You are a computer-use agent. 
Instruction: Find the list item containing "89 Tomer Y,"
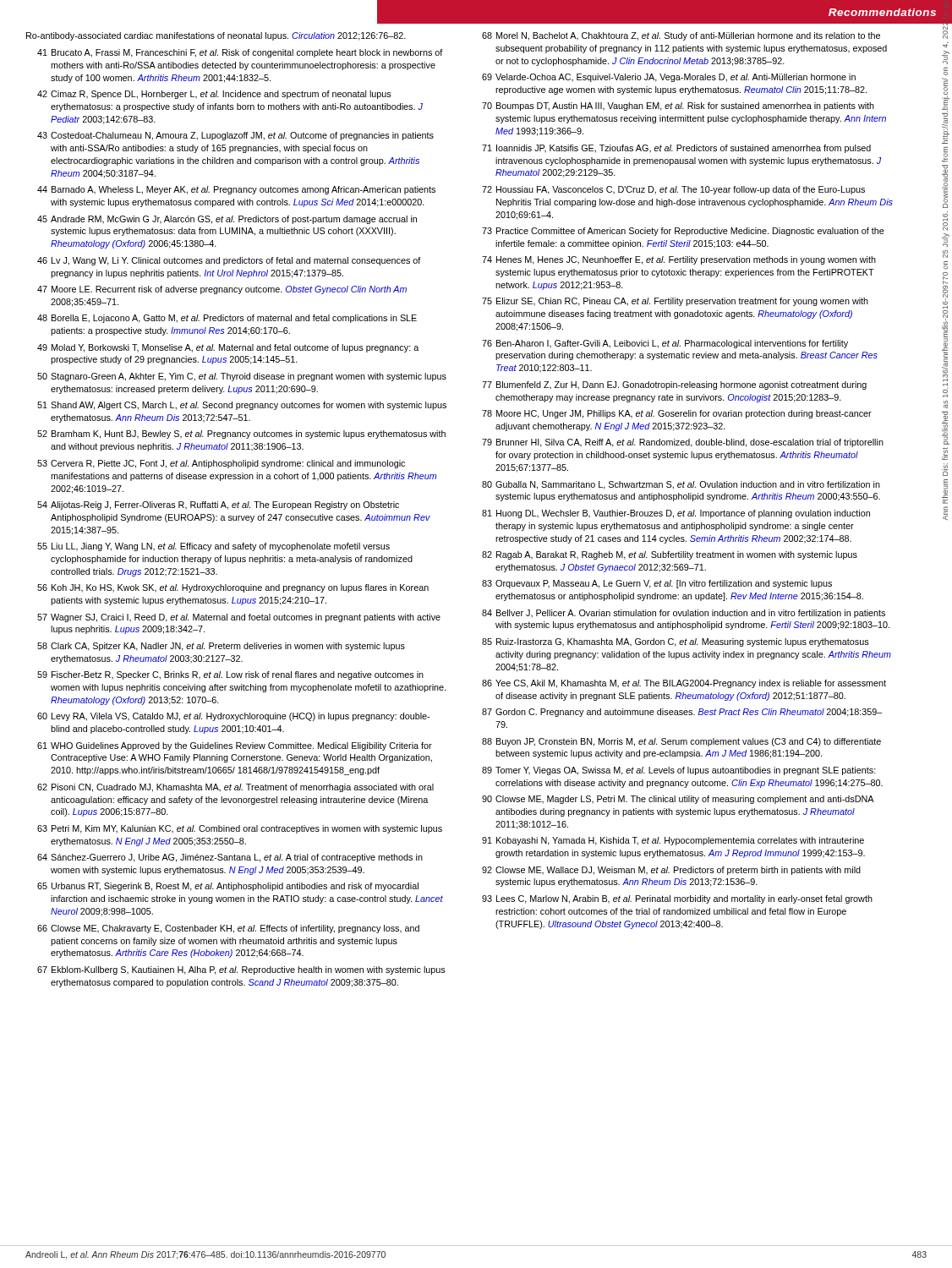(681, 777)
